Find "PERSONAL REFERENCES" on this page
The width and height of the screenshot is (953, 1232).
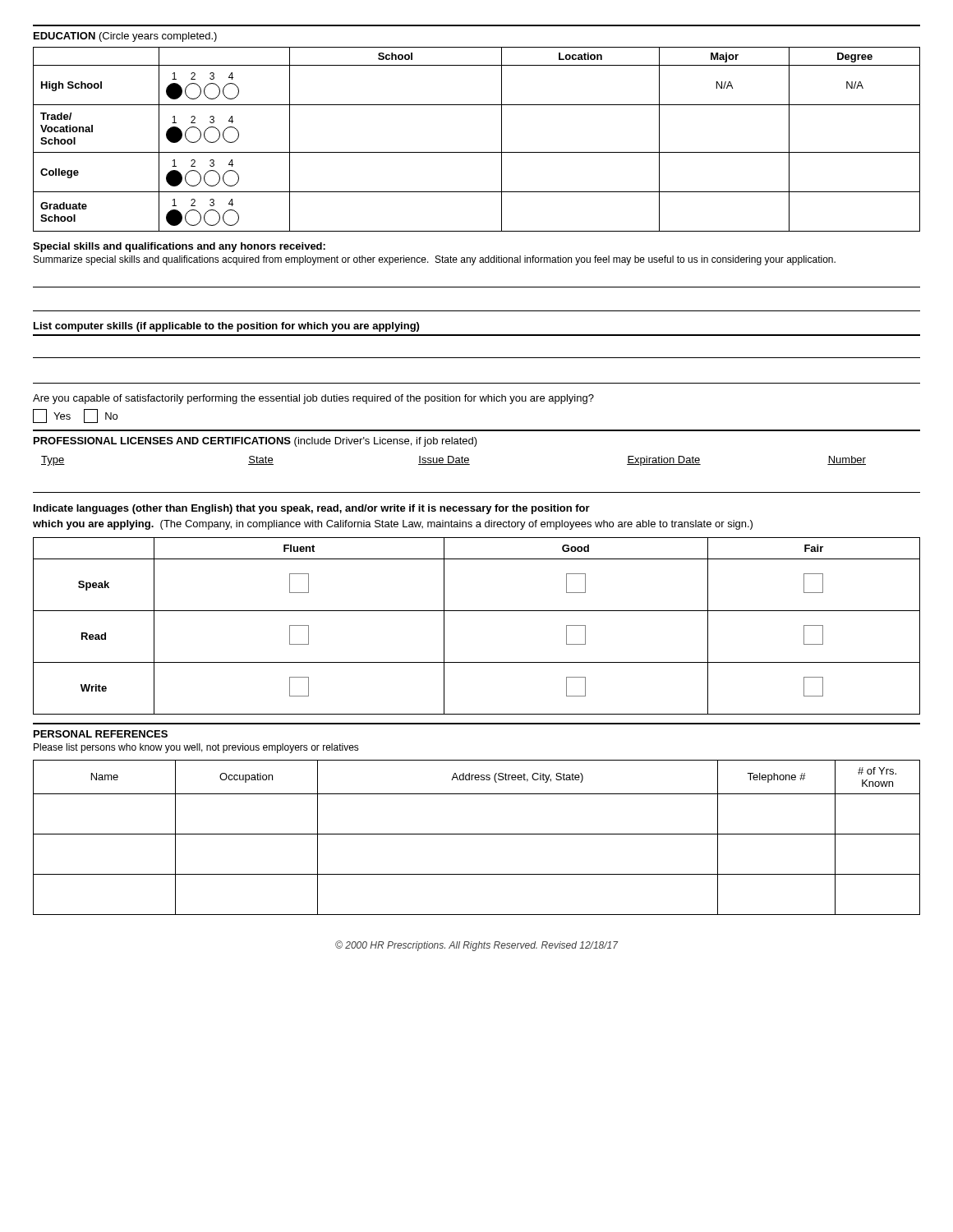100,734
